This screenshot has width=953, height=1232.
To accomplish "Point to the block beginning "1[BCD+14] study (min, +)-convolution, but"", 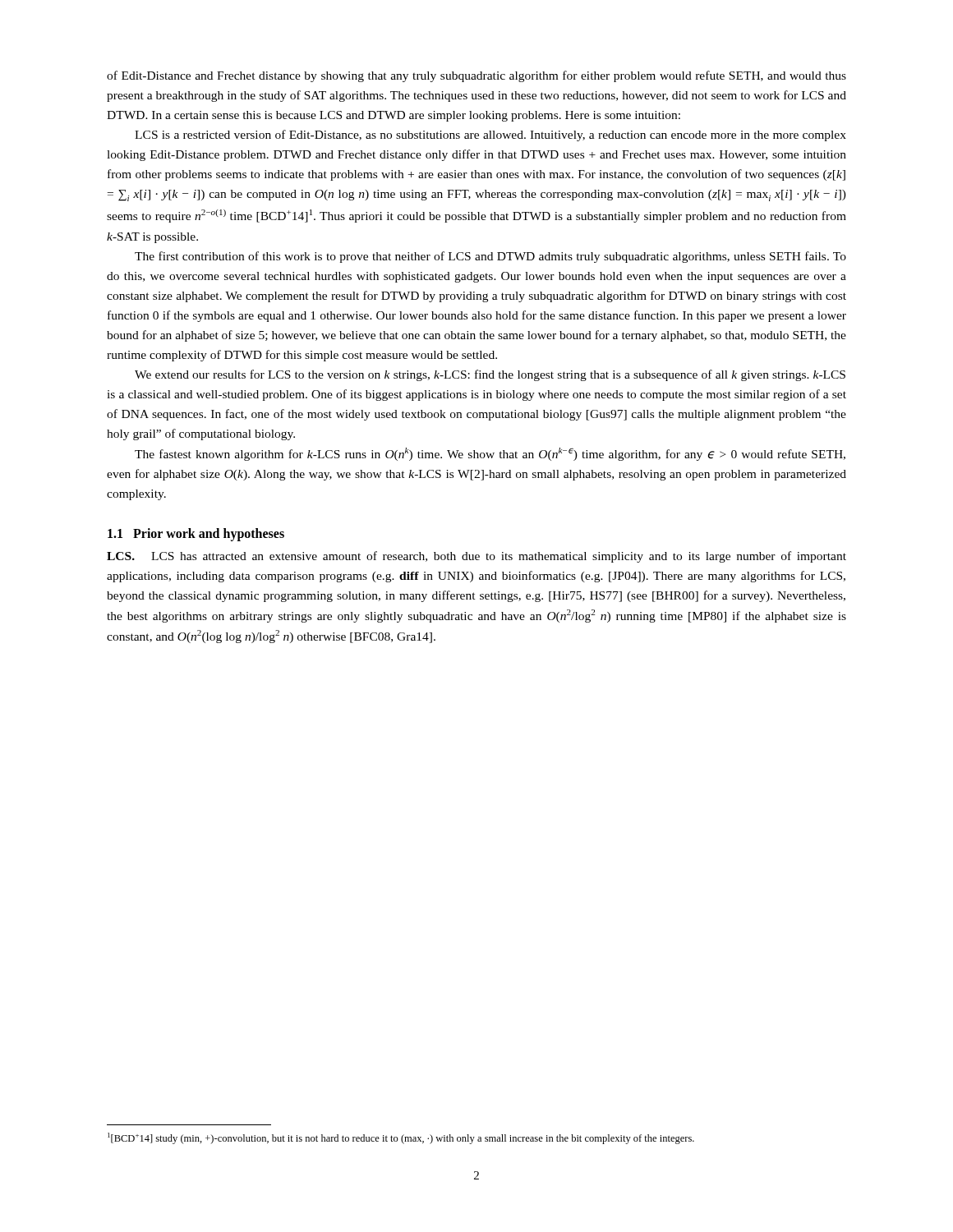I will [x=401, y=1137].
